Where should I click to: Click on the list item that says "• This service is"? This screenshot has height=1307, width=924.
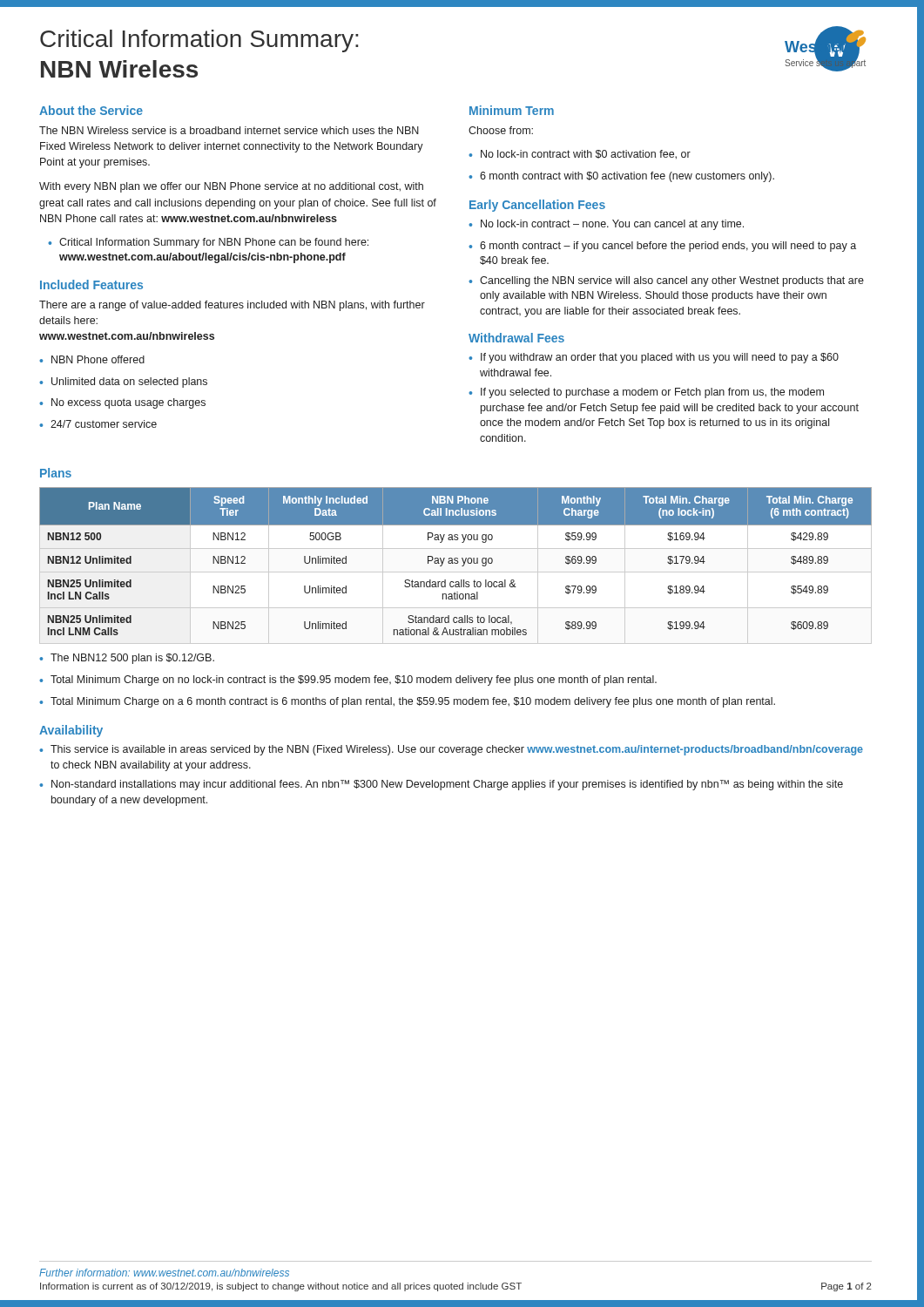pyautogui.click(x=455, y=758)
